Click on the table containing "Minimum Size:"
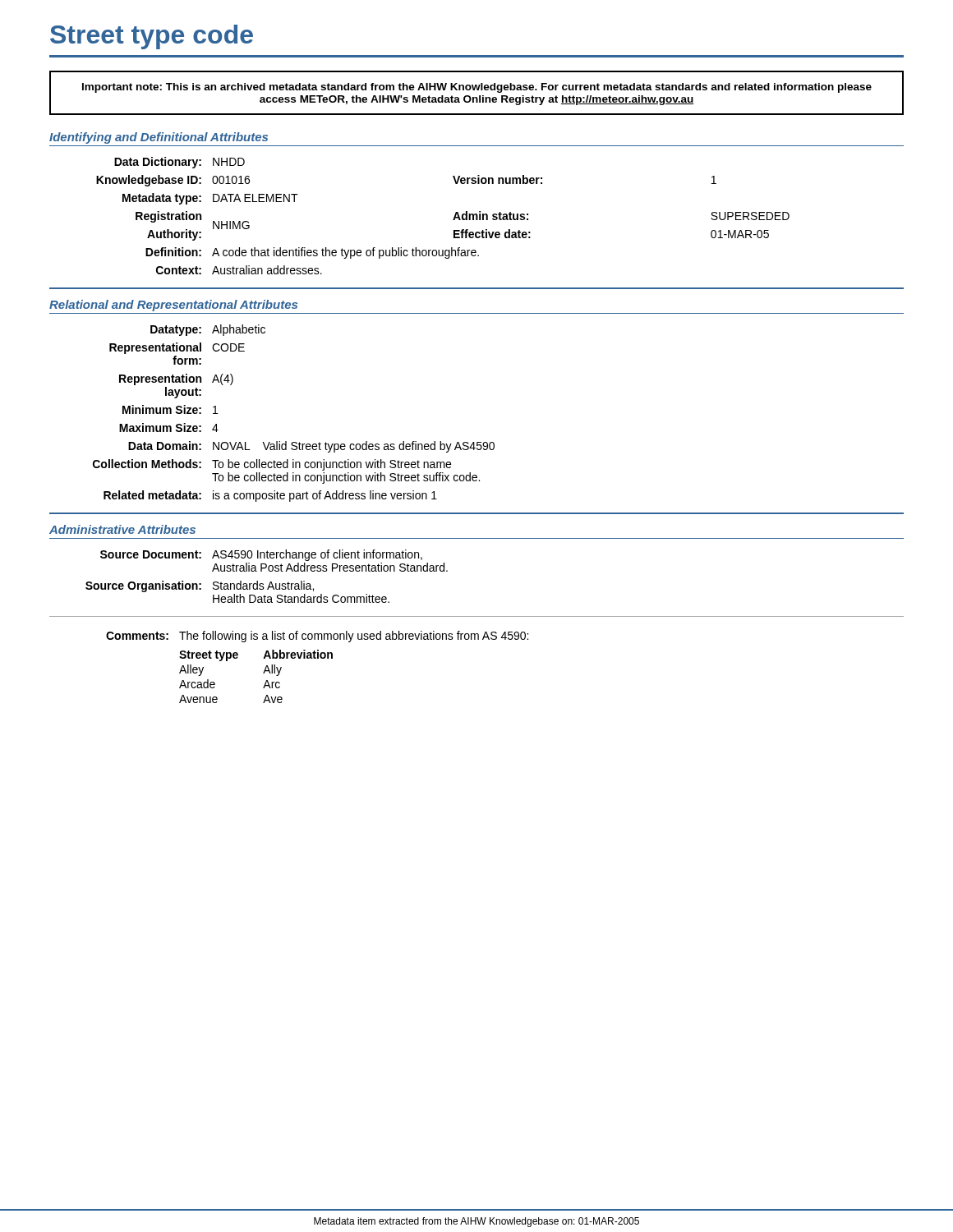953x1232 pixels. pos(476,412)
